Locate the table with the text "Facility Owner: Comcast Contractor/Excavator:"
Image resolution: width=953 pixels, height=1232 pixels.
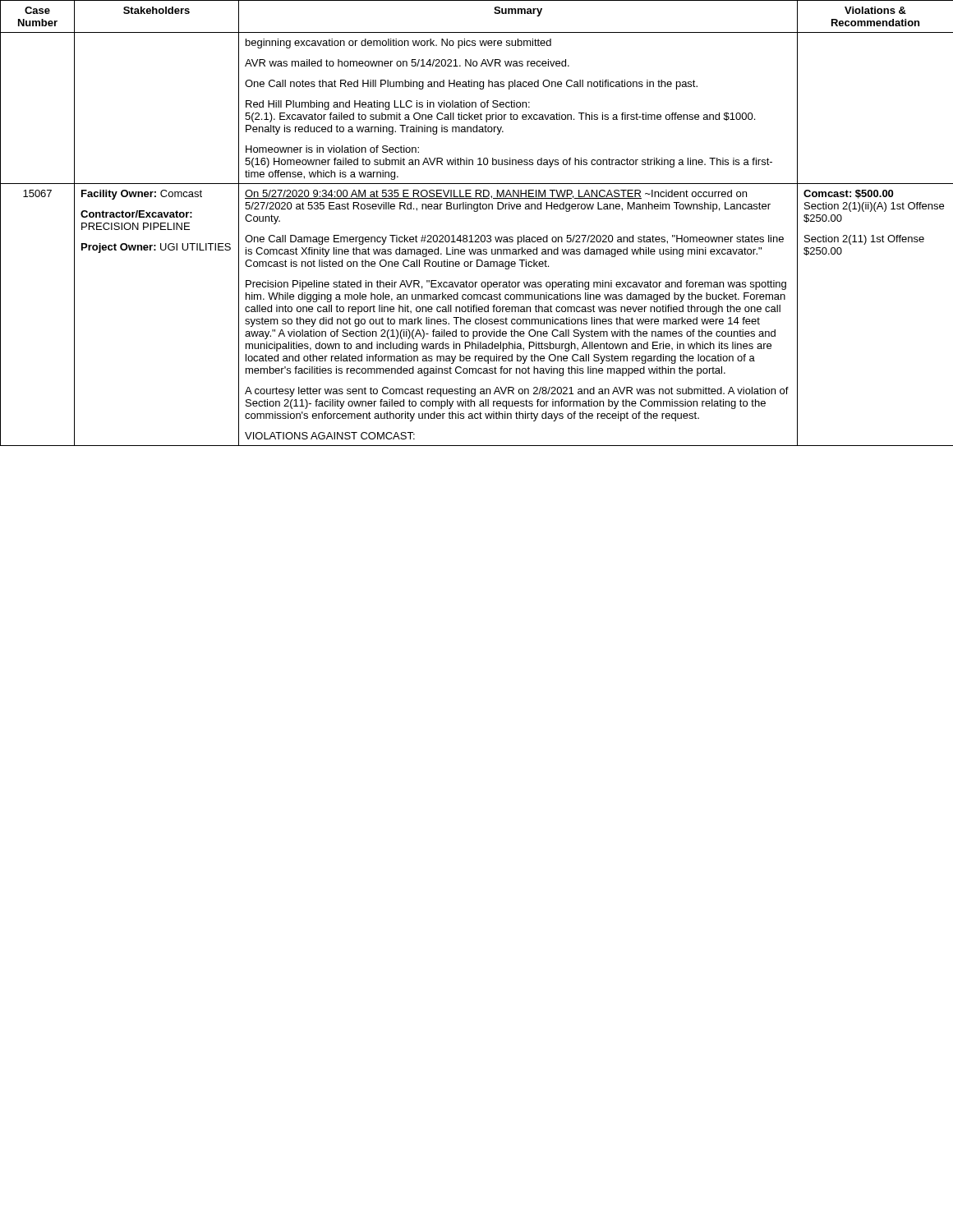pyautogui.click(x=476, y=223)
